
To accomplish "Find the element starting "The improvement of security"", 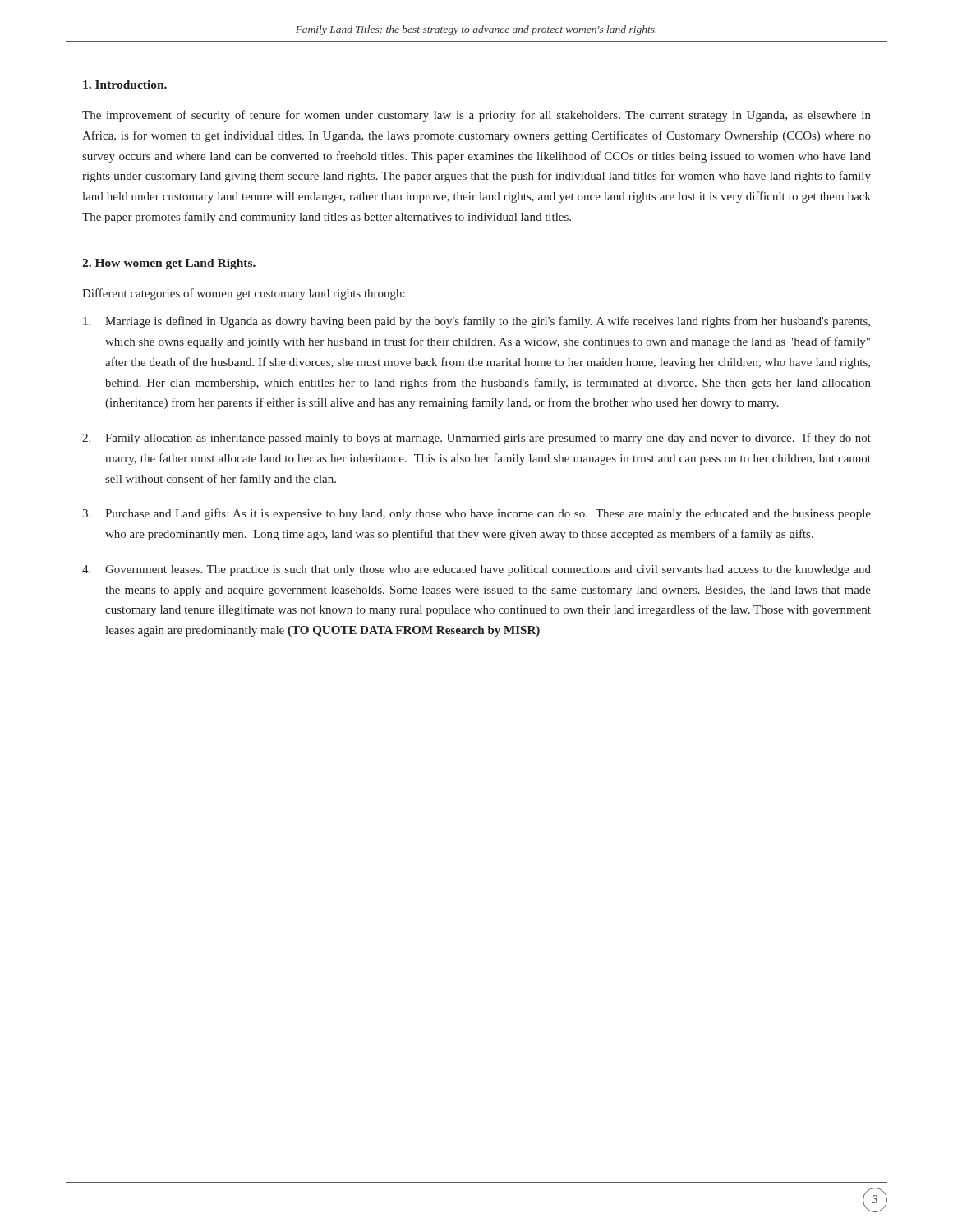I will click(476, 166).
